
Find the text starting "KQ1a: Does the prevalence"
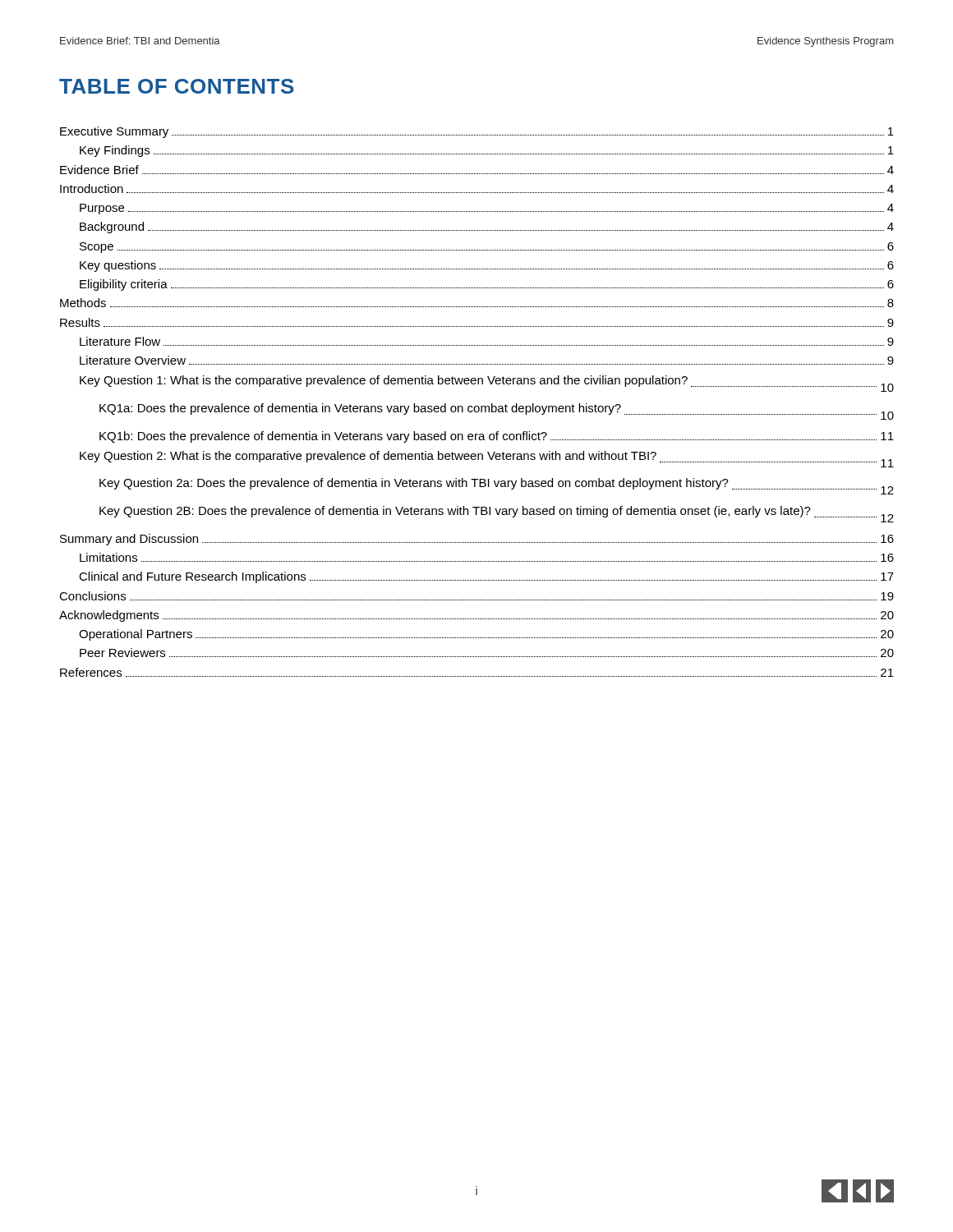coord(476,412)
